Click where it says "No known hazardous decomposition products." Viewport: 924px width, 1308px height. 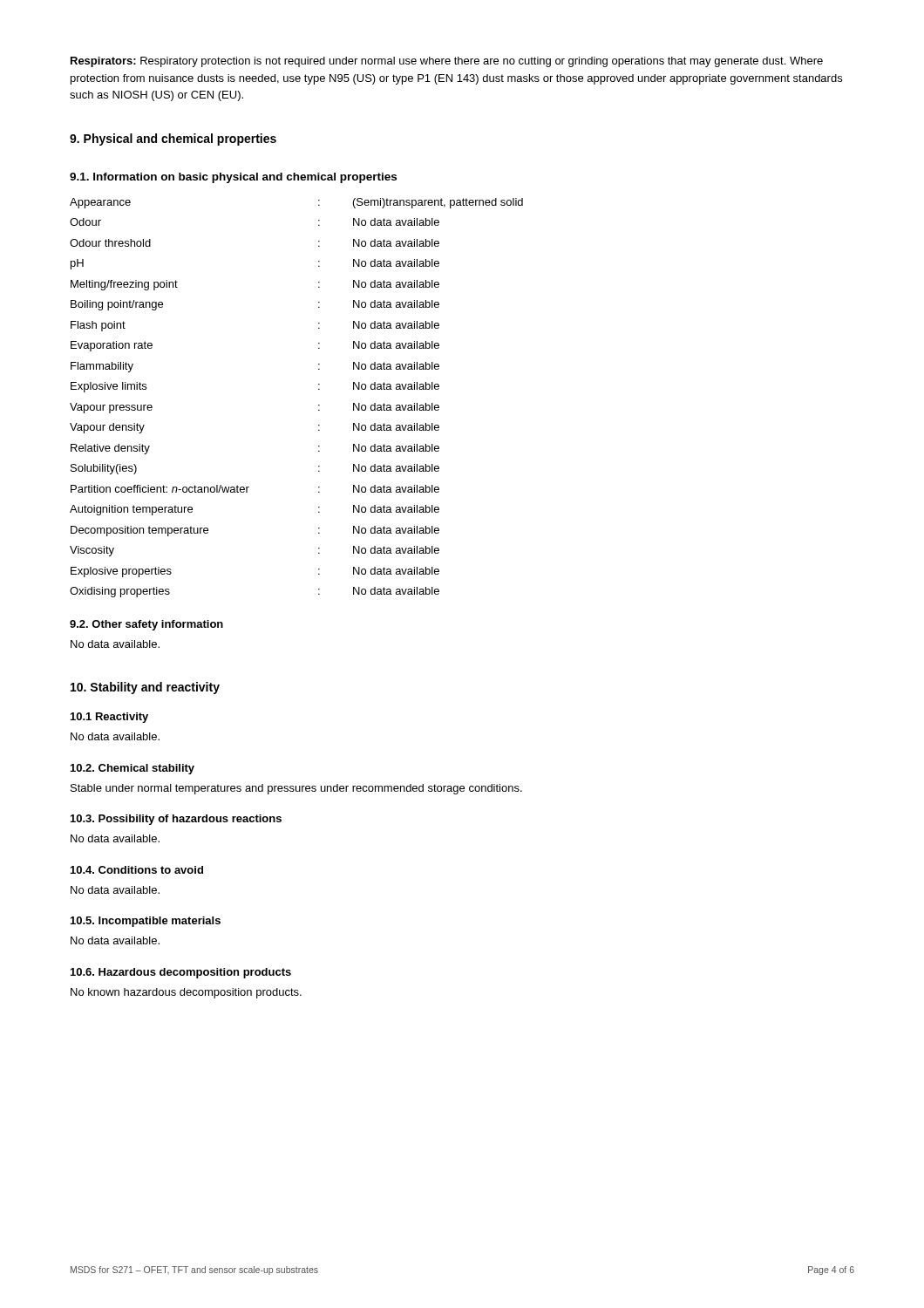point(186,991)
